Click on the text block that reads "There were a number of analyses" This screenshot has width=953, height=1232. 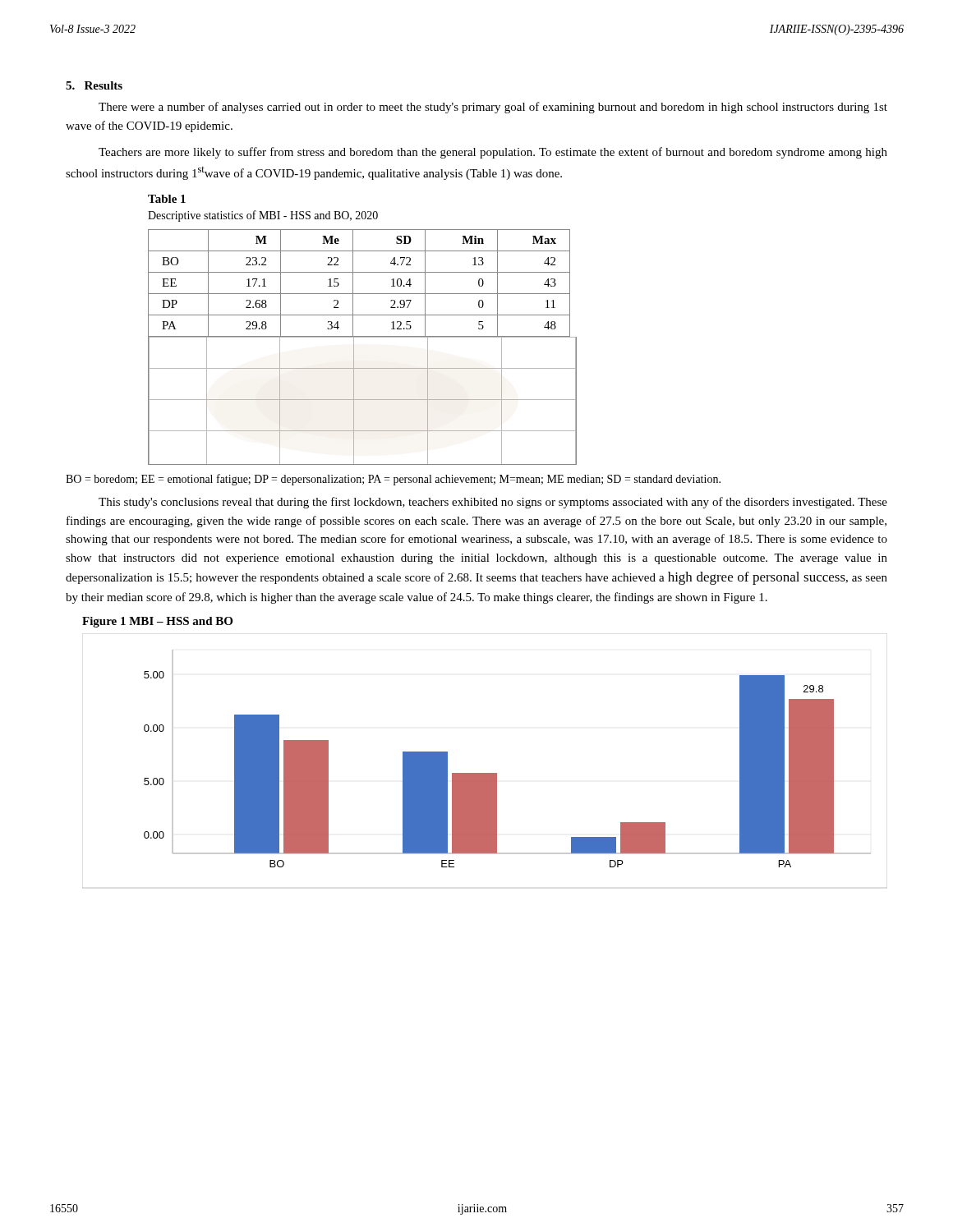click(x=476, y=116)
